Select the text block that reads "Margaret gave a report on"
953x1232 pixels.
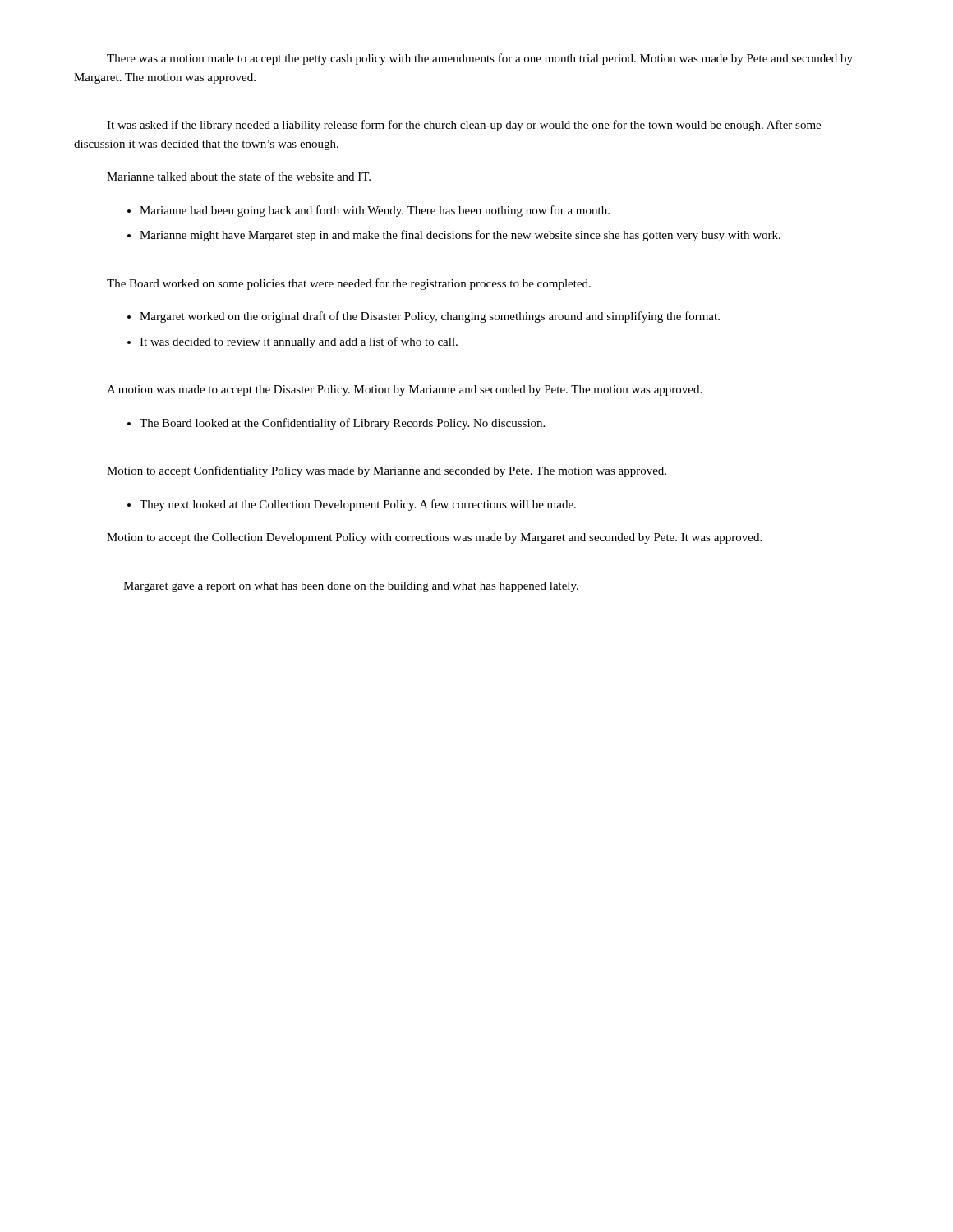click(x=351, y=585)
